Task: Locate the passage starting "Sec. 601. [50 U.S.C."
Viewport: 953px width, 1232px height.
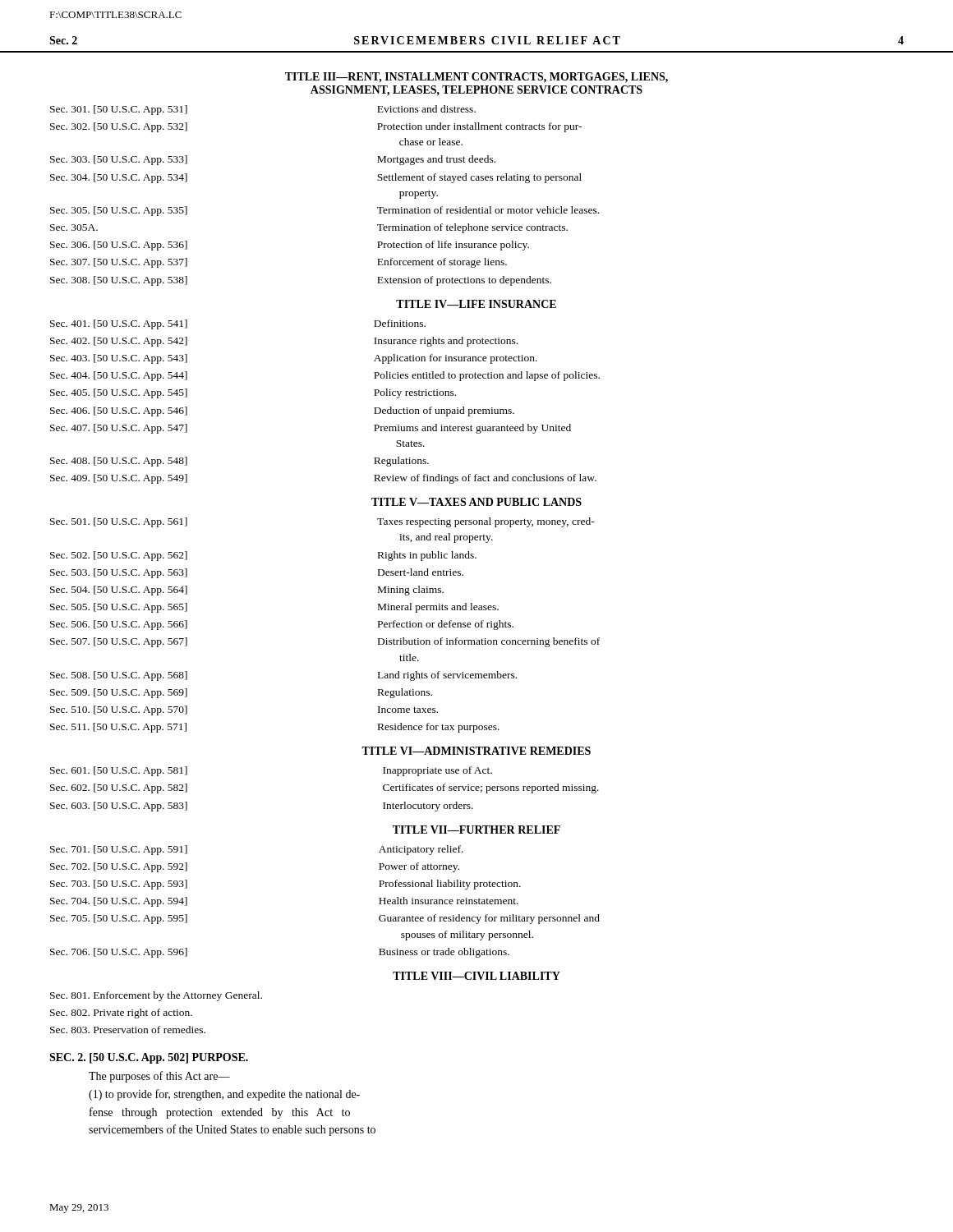Action: pos(476,770)
